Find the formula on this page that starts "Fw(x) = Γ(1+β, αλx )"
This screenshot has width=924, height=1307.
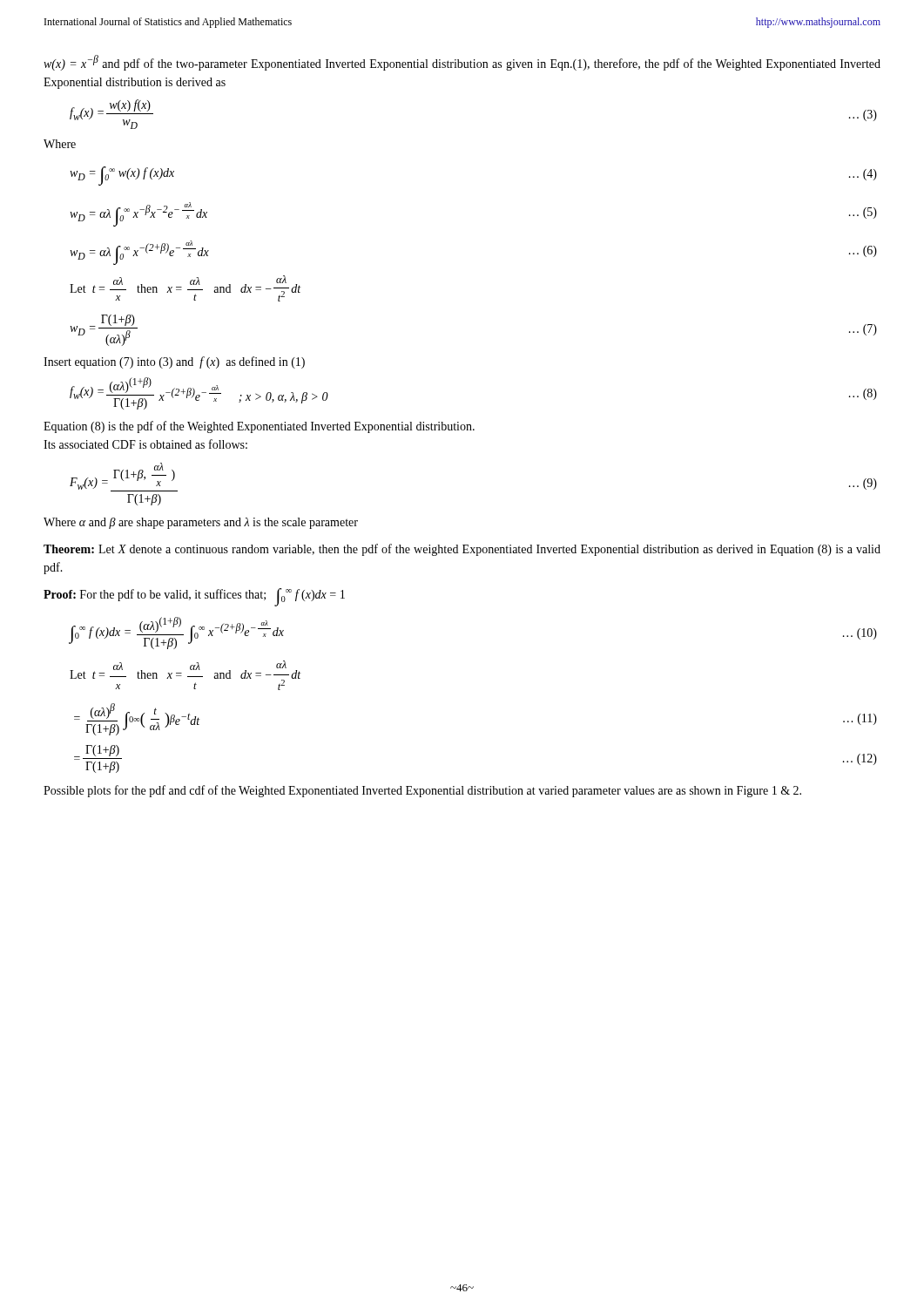coord(144,477)
